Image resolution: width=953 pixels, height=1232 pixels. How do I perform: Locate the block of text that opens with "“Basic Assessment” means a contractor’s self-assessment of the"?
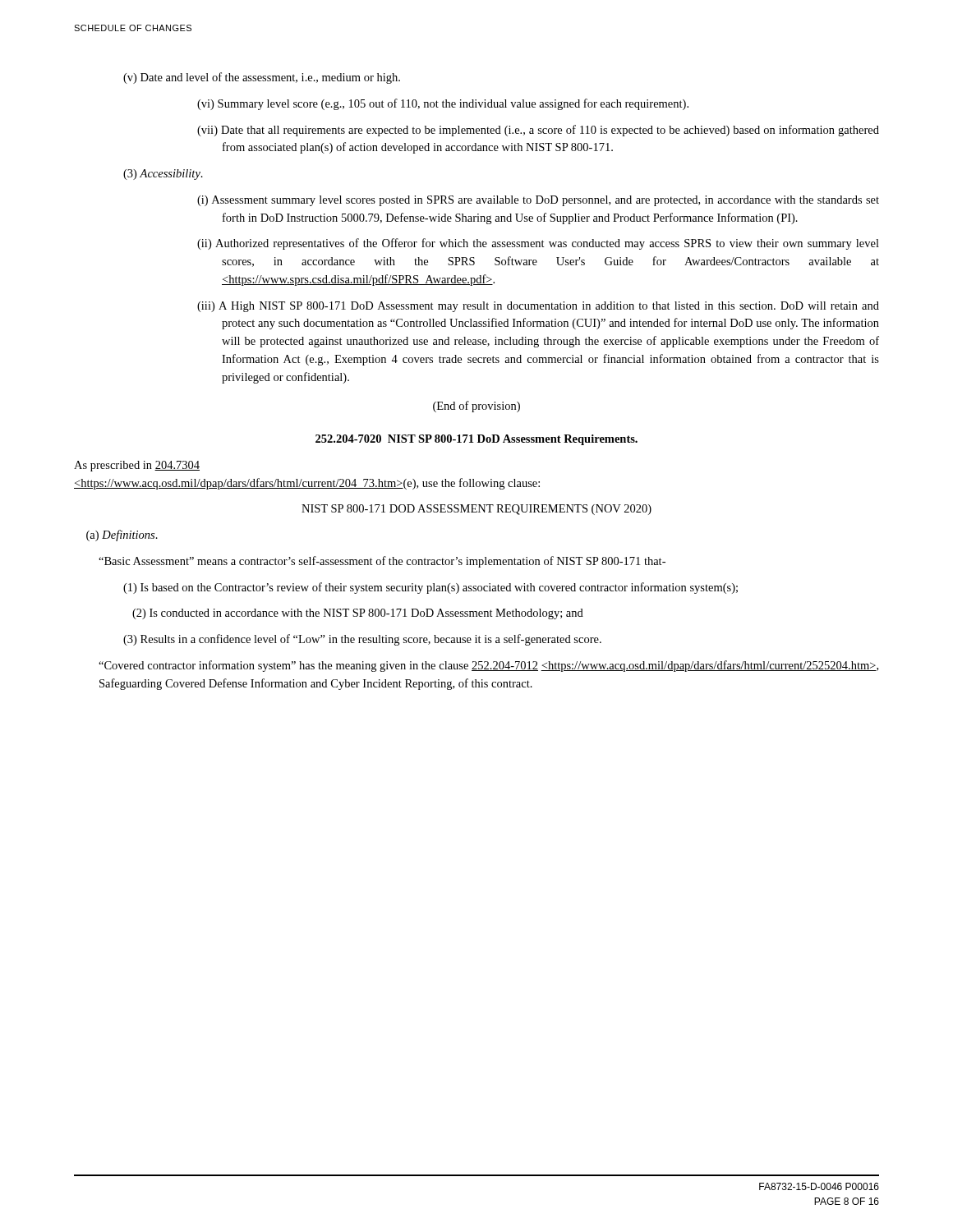382,561
